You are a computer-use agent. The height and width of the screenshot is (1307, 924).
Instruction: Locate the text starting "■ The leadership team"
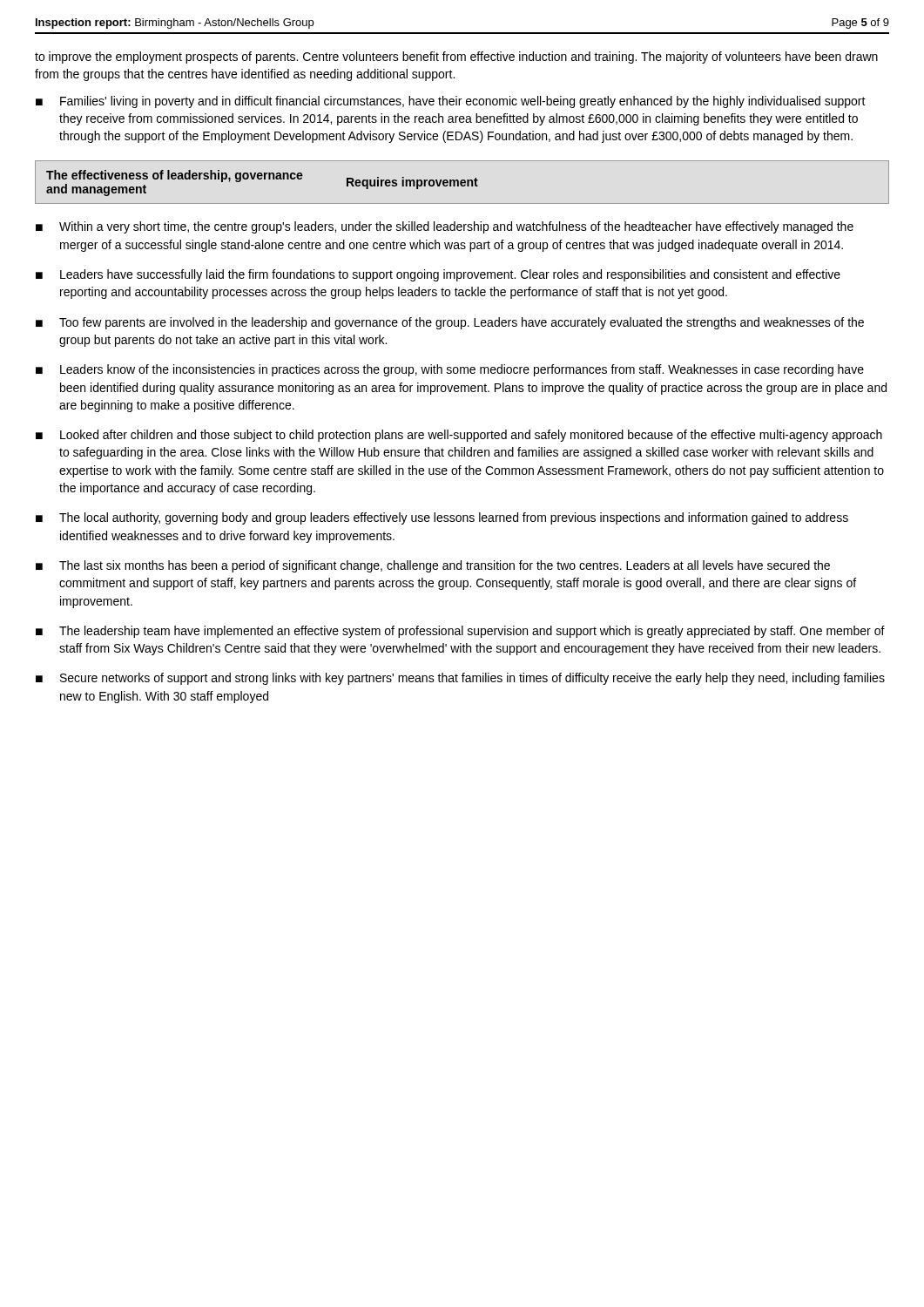pos(462,640)
